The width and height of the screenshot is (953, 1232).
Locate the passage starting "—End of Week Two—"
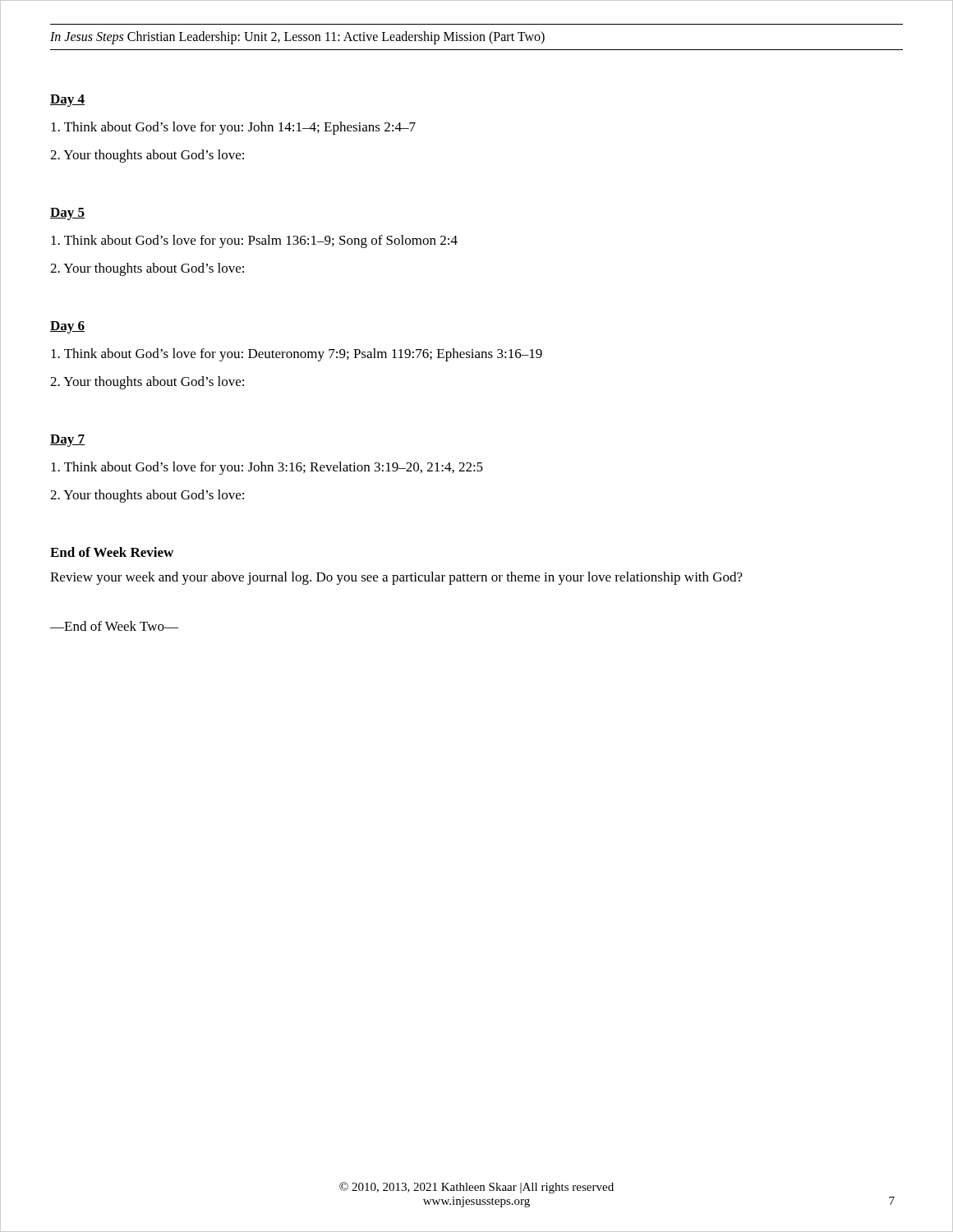click(x=114, y=626)
